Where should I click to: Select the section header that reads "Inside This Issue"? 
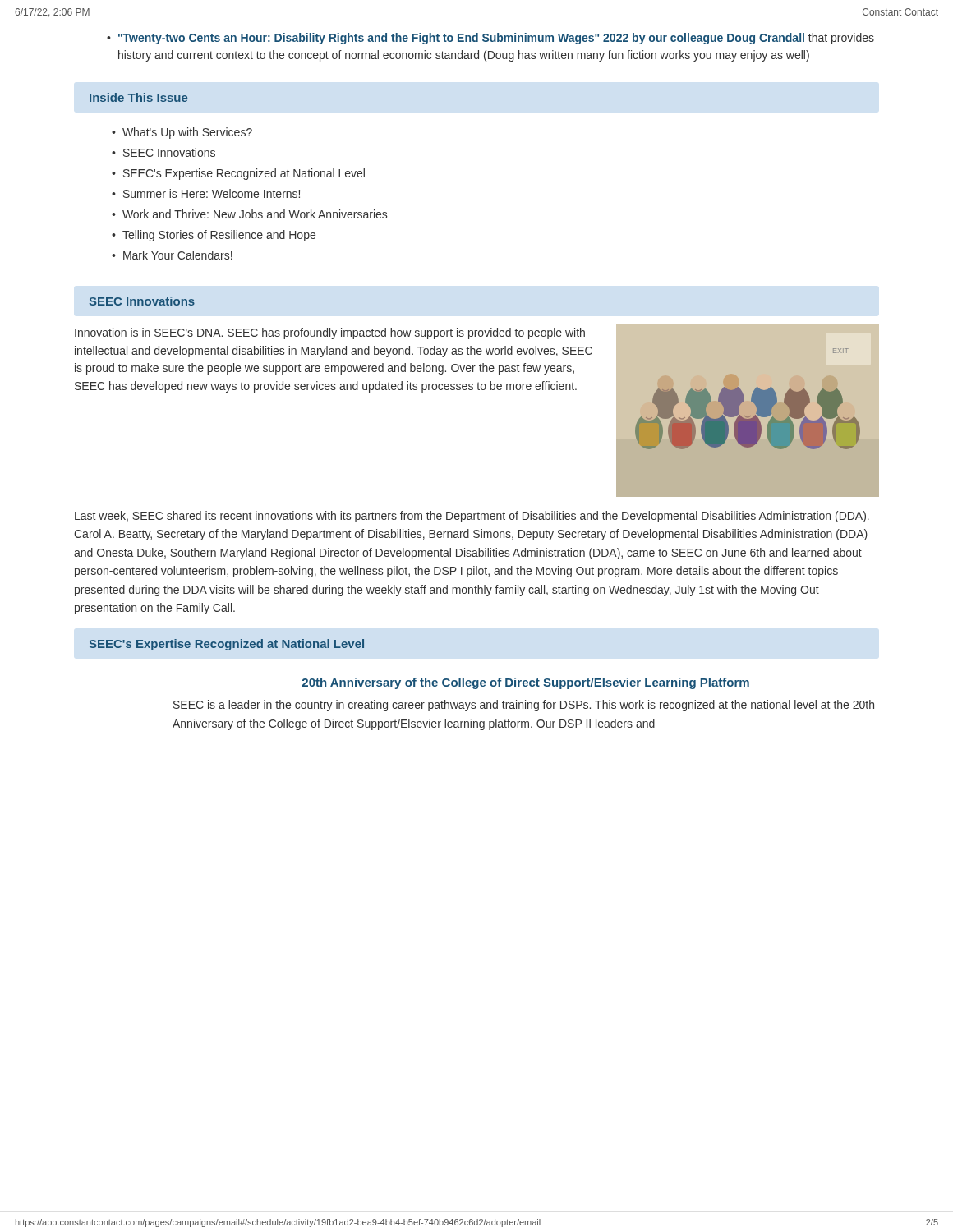tap(138, 97)
